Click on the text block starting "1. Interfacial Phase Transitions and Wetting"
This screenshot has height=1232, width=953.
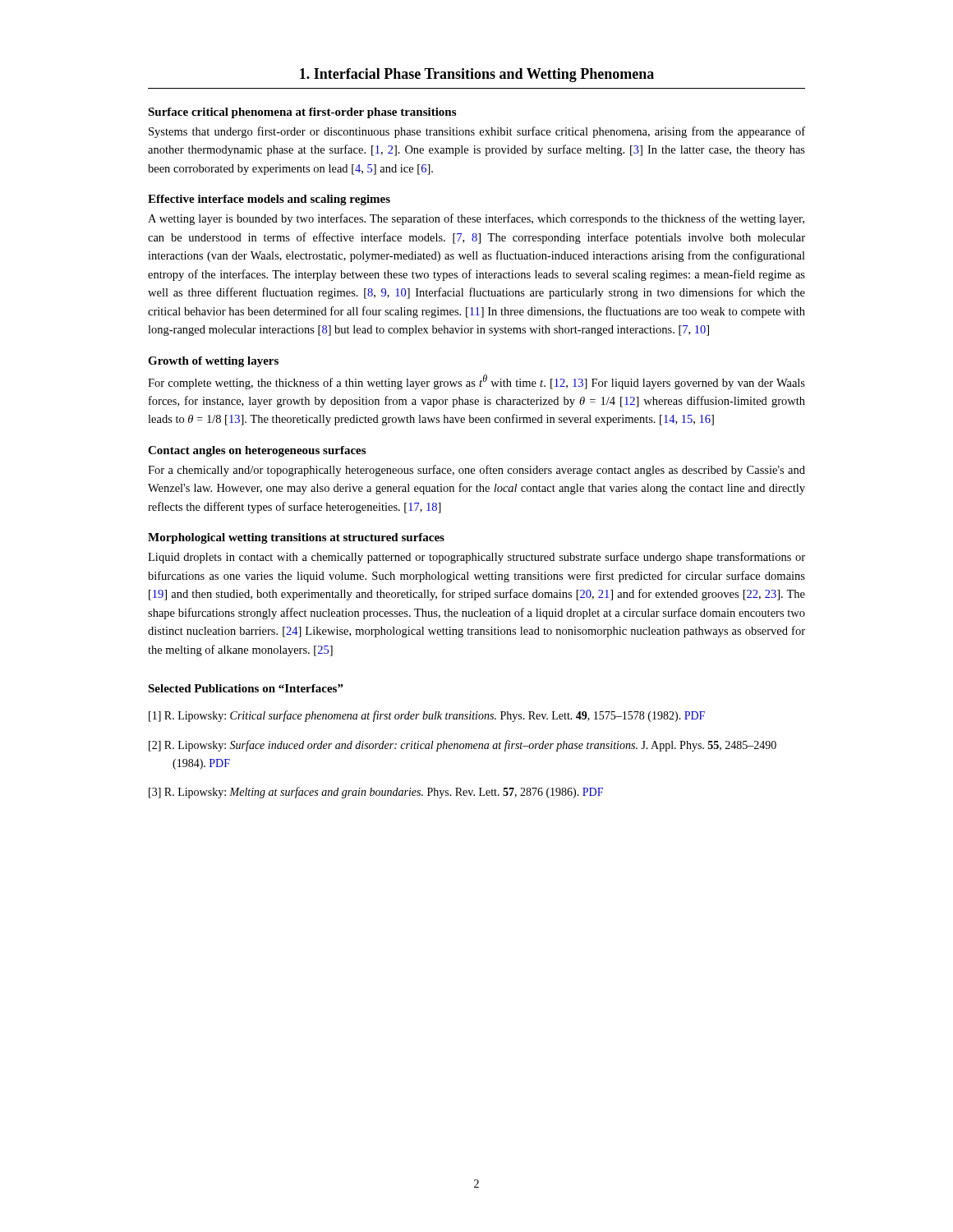tap(476, 77)
